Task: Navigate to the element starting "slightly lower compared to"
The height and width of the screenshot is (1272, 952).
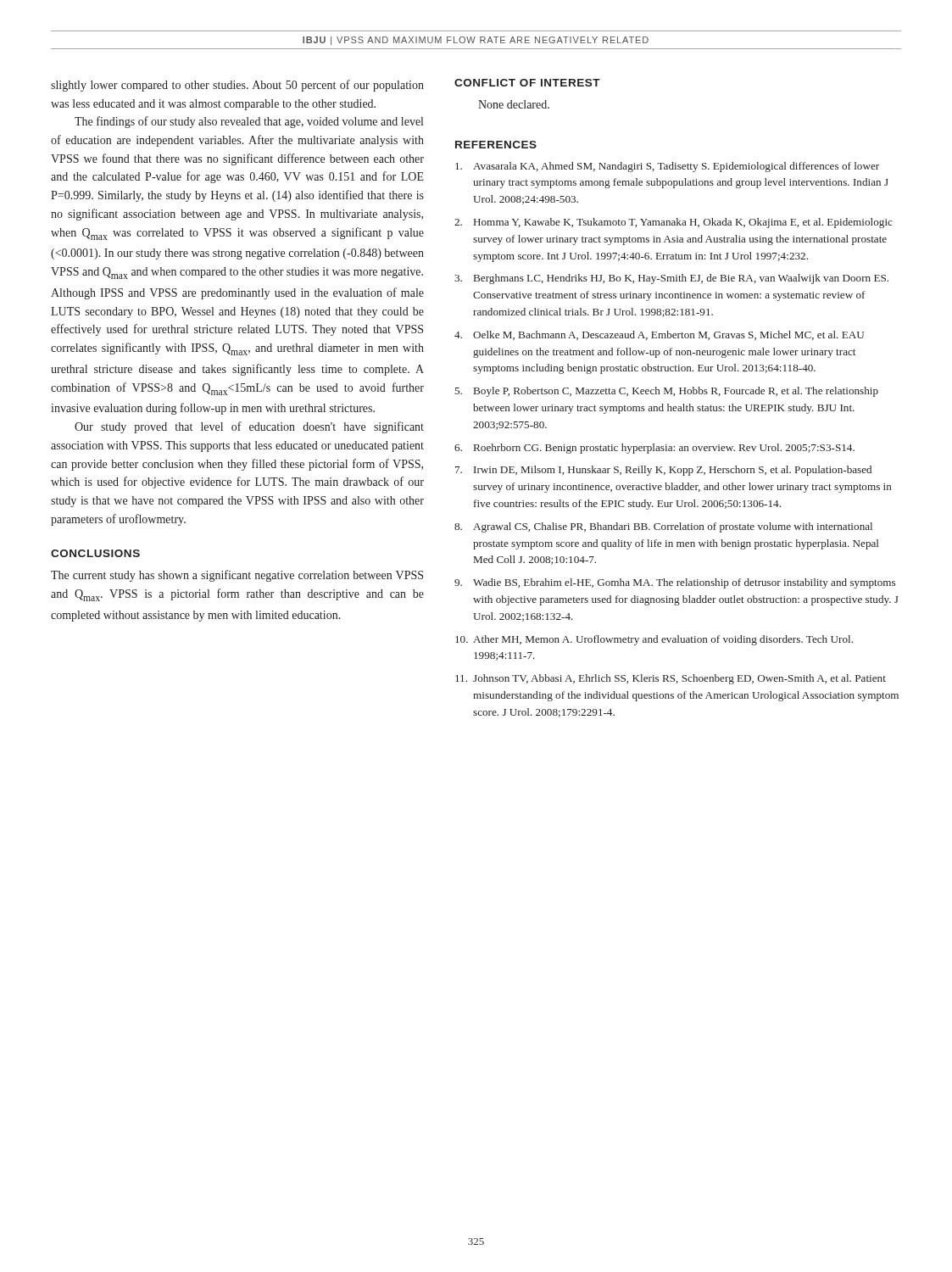Action: [237, 302]
